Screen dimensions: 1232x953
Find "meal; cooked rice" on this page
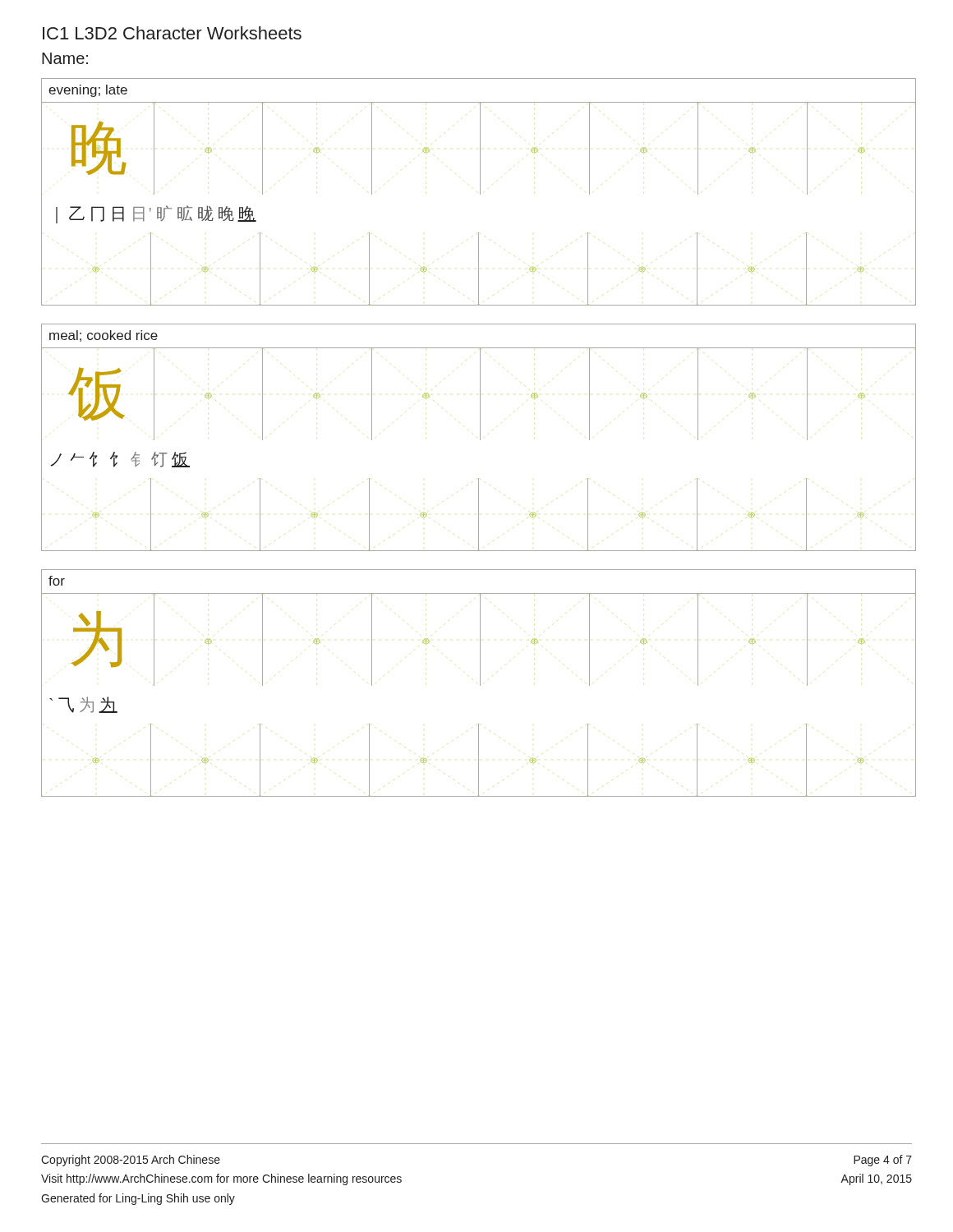(103, 336)
